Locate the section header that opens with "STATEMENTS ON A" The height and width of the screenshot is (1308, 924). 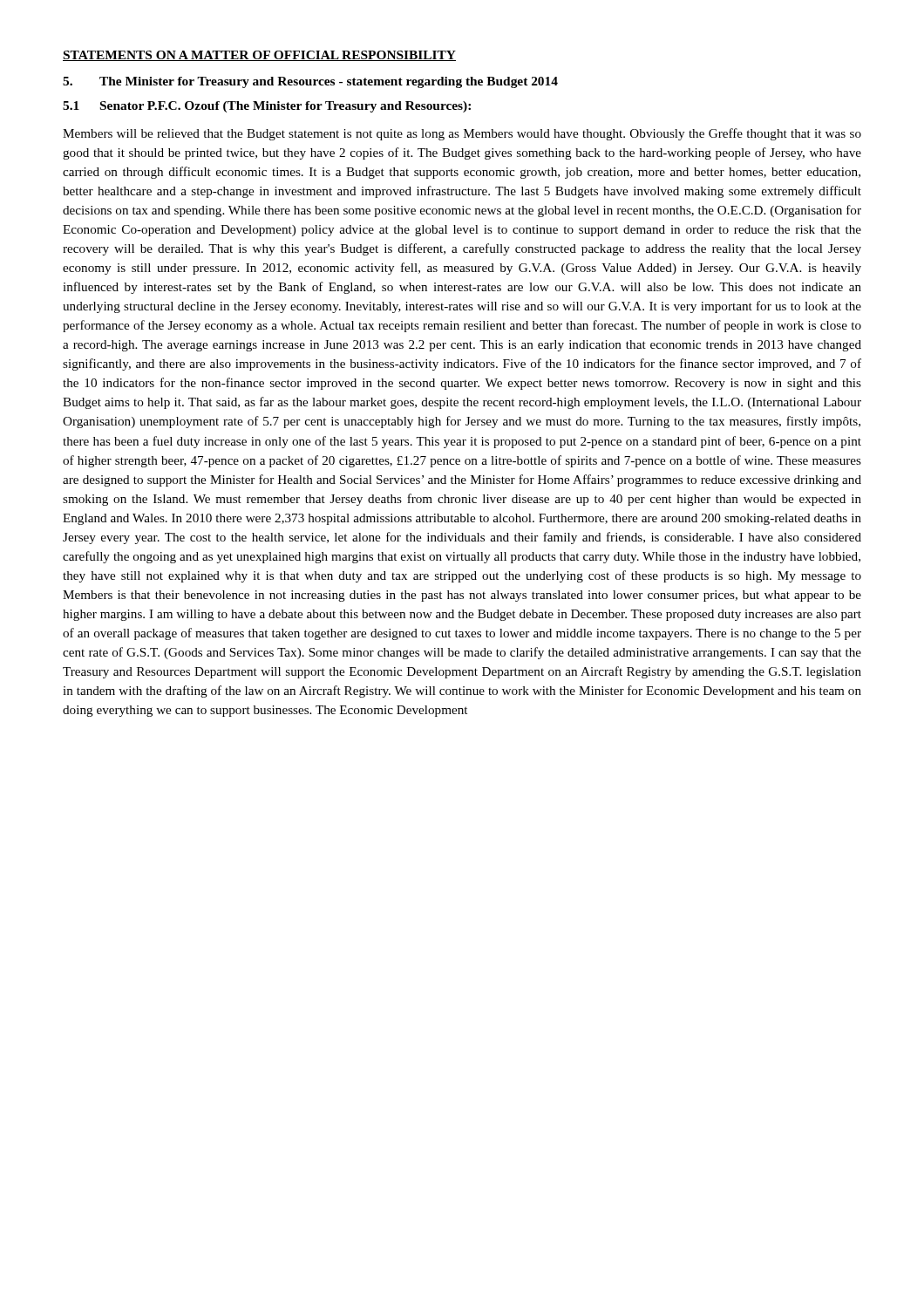coord(259,54)
